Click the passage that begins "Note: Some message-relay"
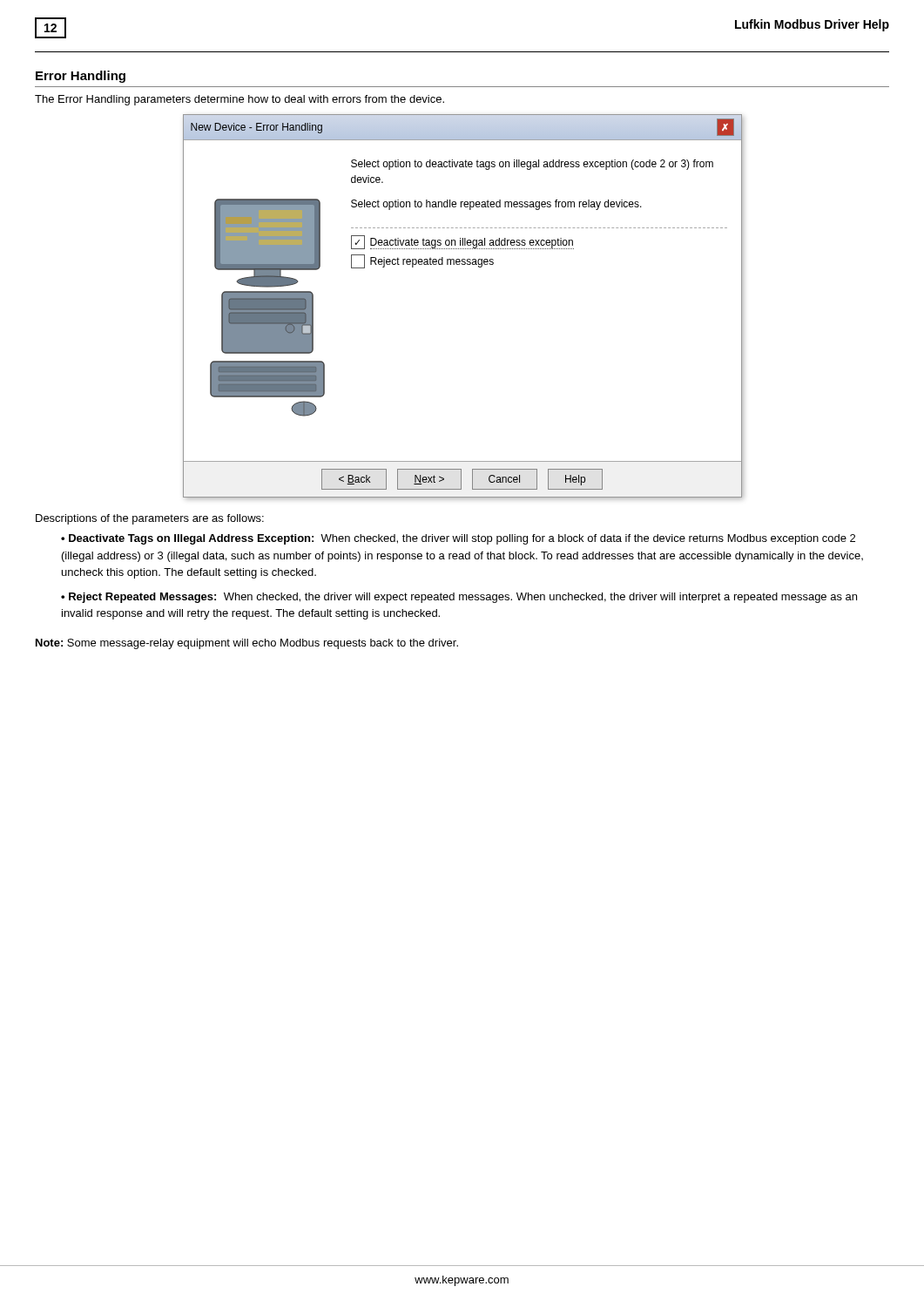The image size is (924, 1307). (x=247, y=642)
